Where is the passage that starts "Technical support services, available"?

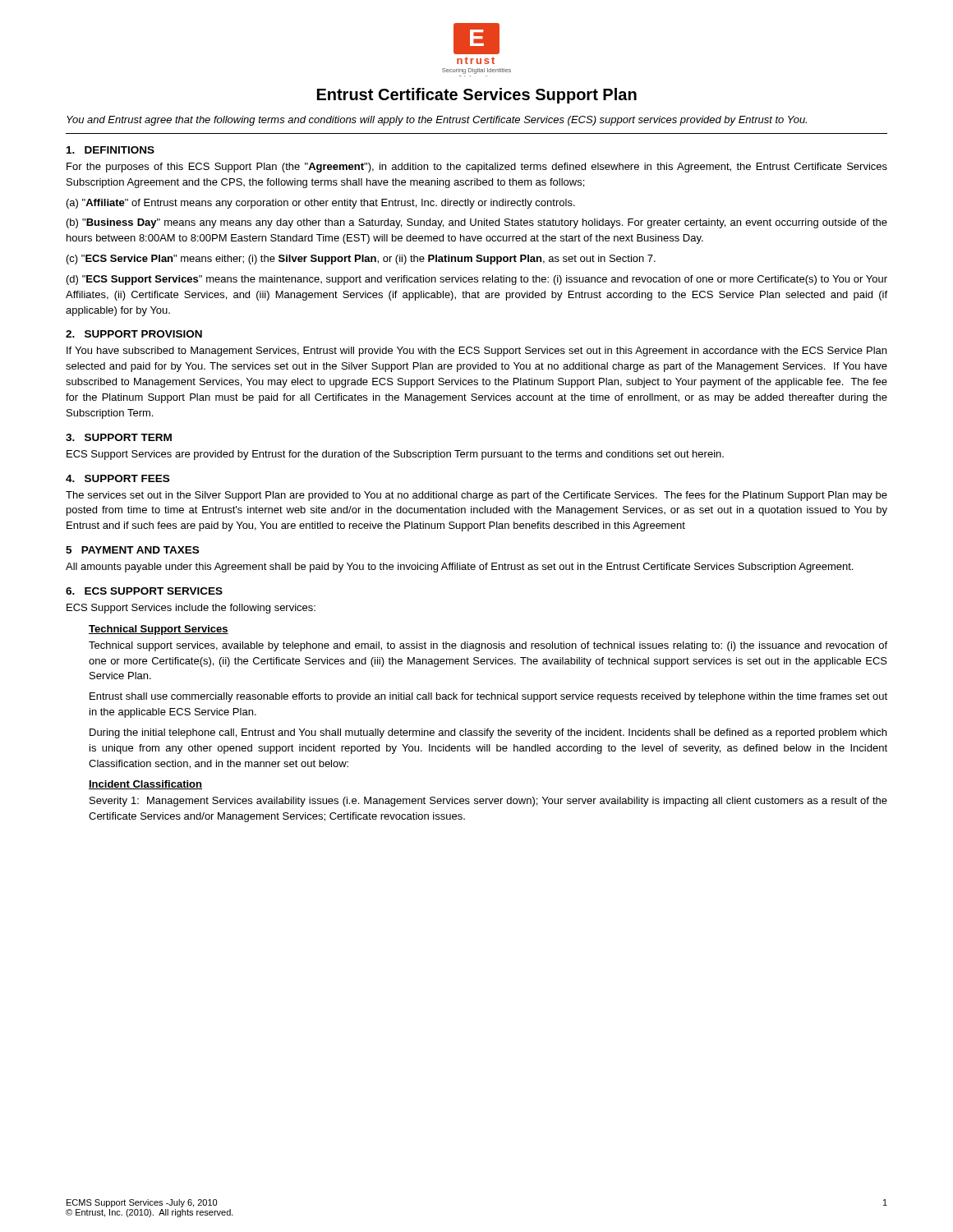pos(488,660)
